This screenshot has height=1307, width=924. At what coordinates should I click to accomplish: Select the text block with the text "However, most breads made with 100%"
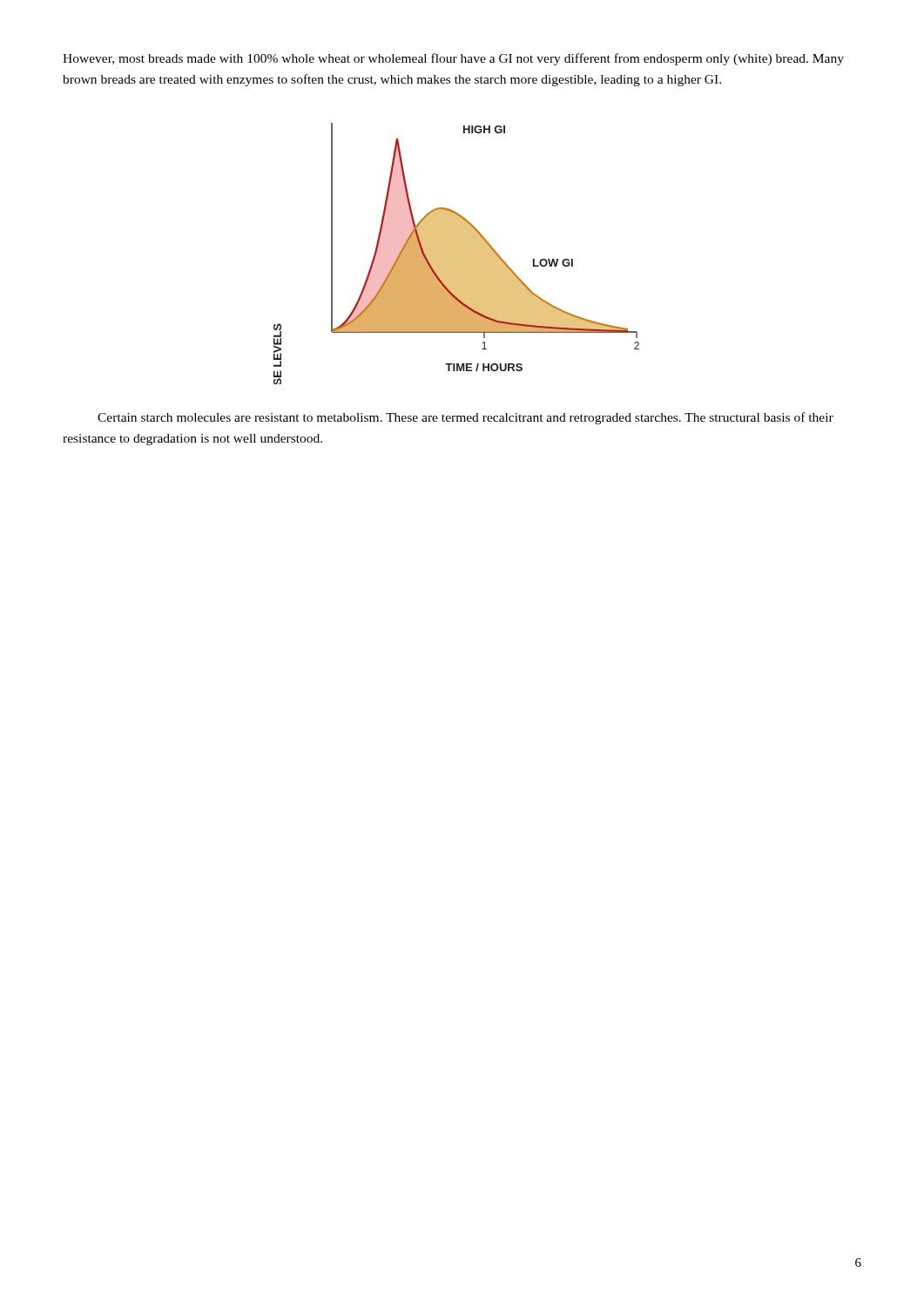tap(453, 68)
